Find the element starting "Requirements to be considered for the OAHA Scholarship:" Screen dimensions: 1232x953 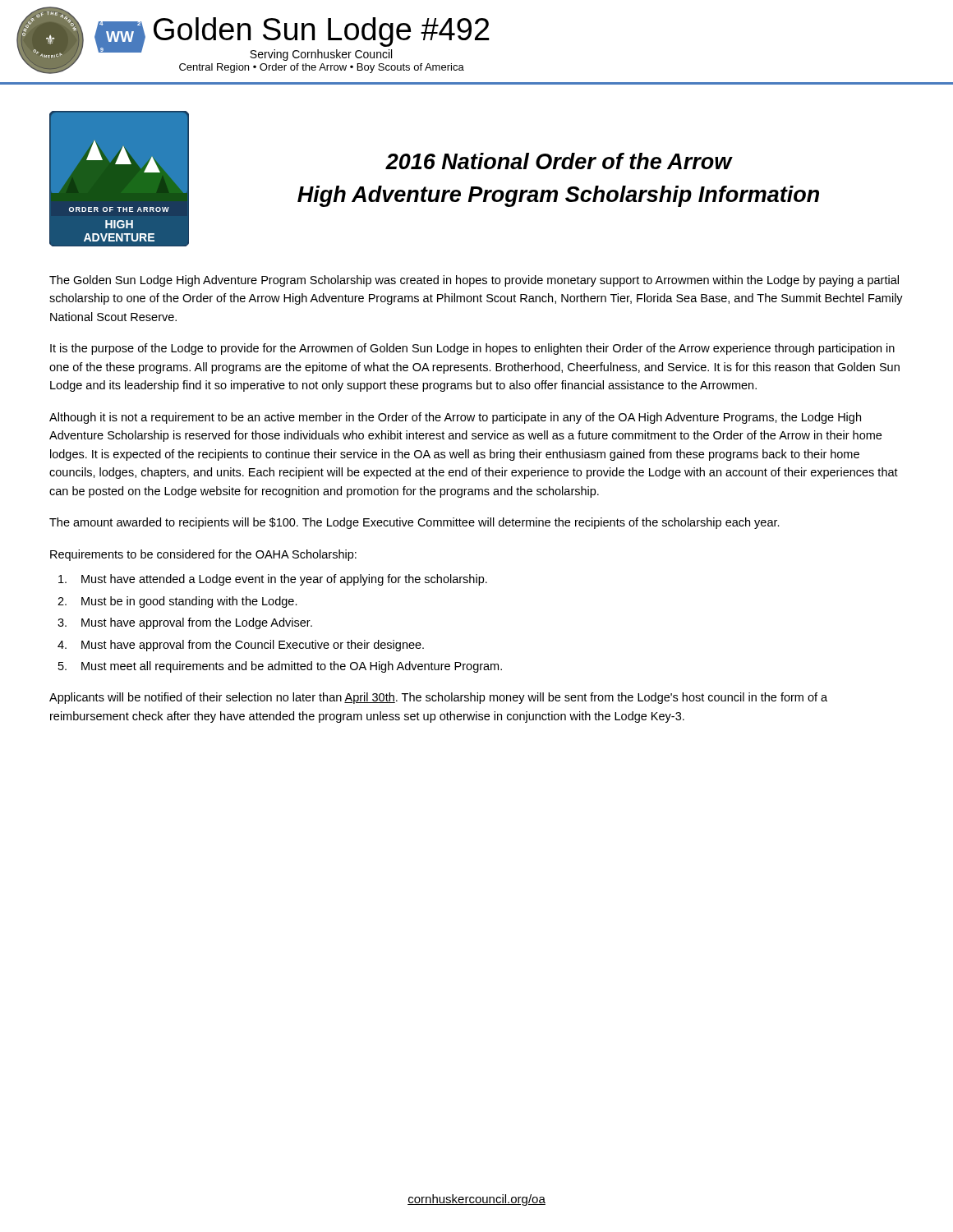click(x=203, y=554)
